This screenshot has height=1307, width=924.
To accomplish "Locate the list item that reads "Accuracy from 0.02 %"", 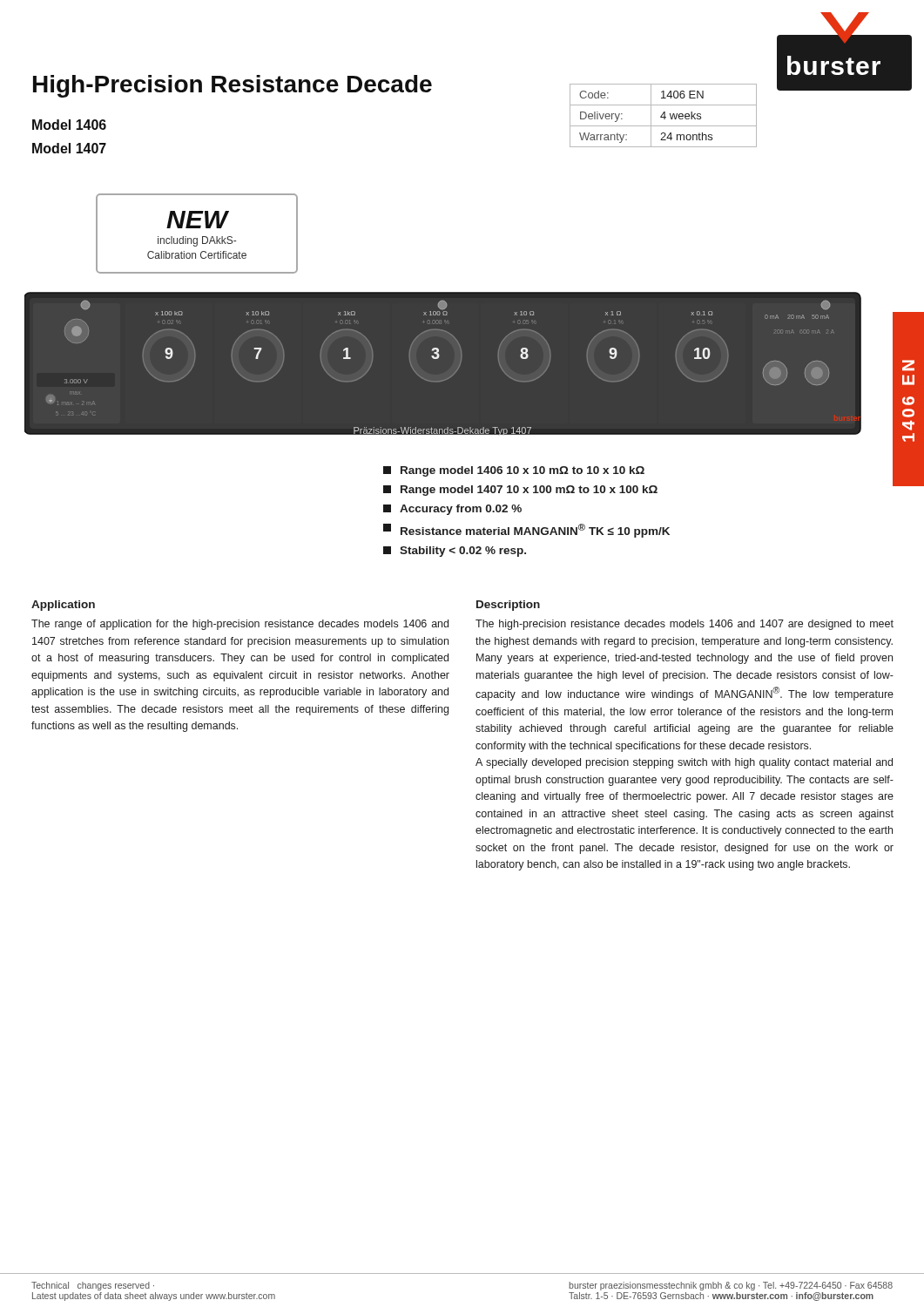I will pos(453,508).
